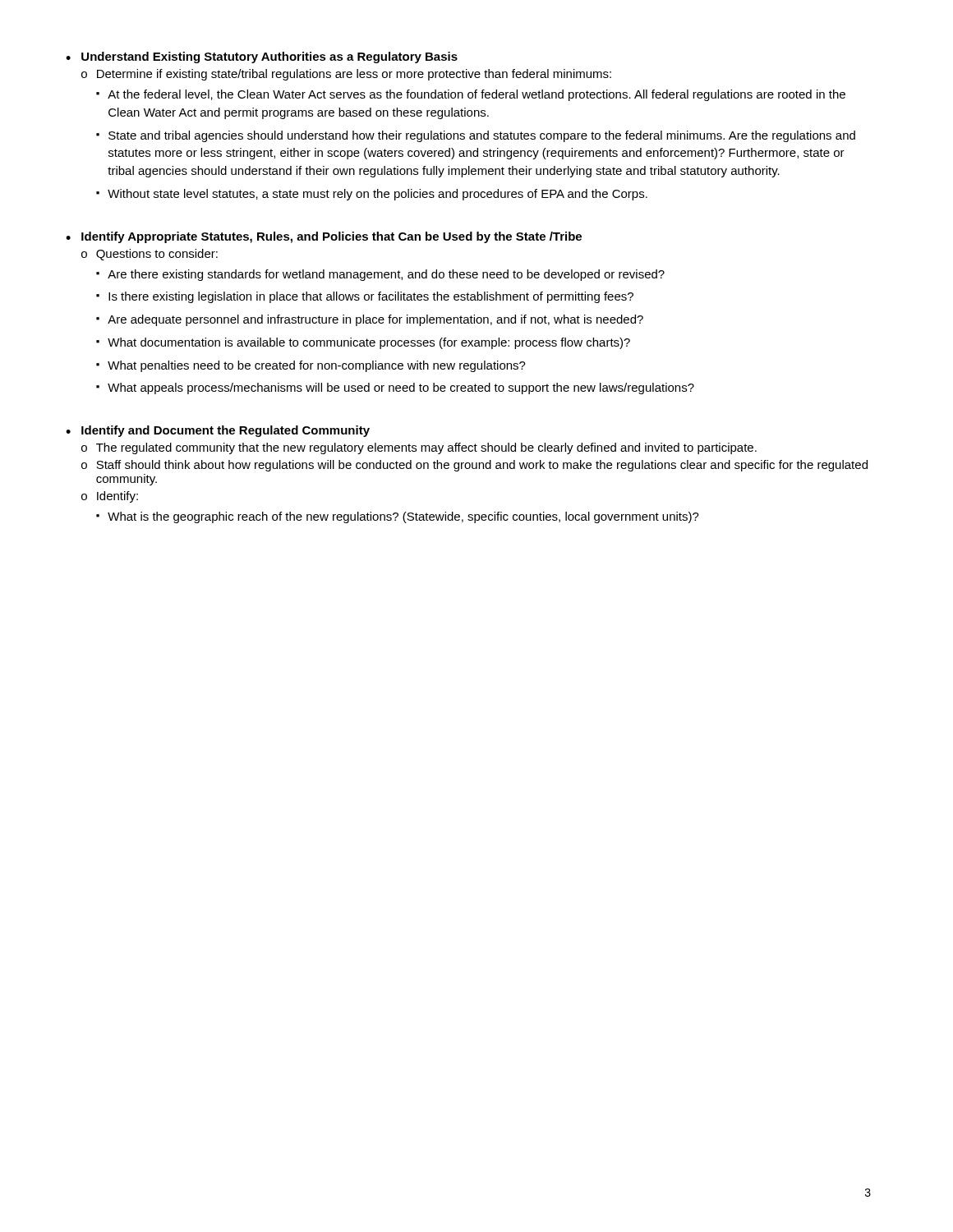Find "Questions to consider:" on this page
Viewport: 953px width, 1232px height.
157,253
